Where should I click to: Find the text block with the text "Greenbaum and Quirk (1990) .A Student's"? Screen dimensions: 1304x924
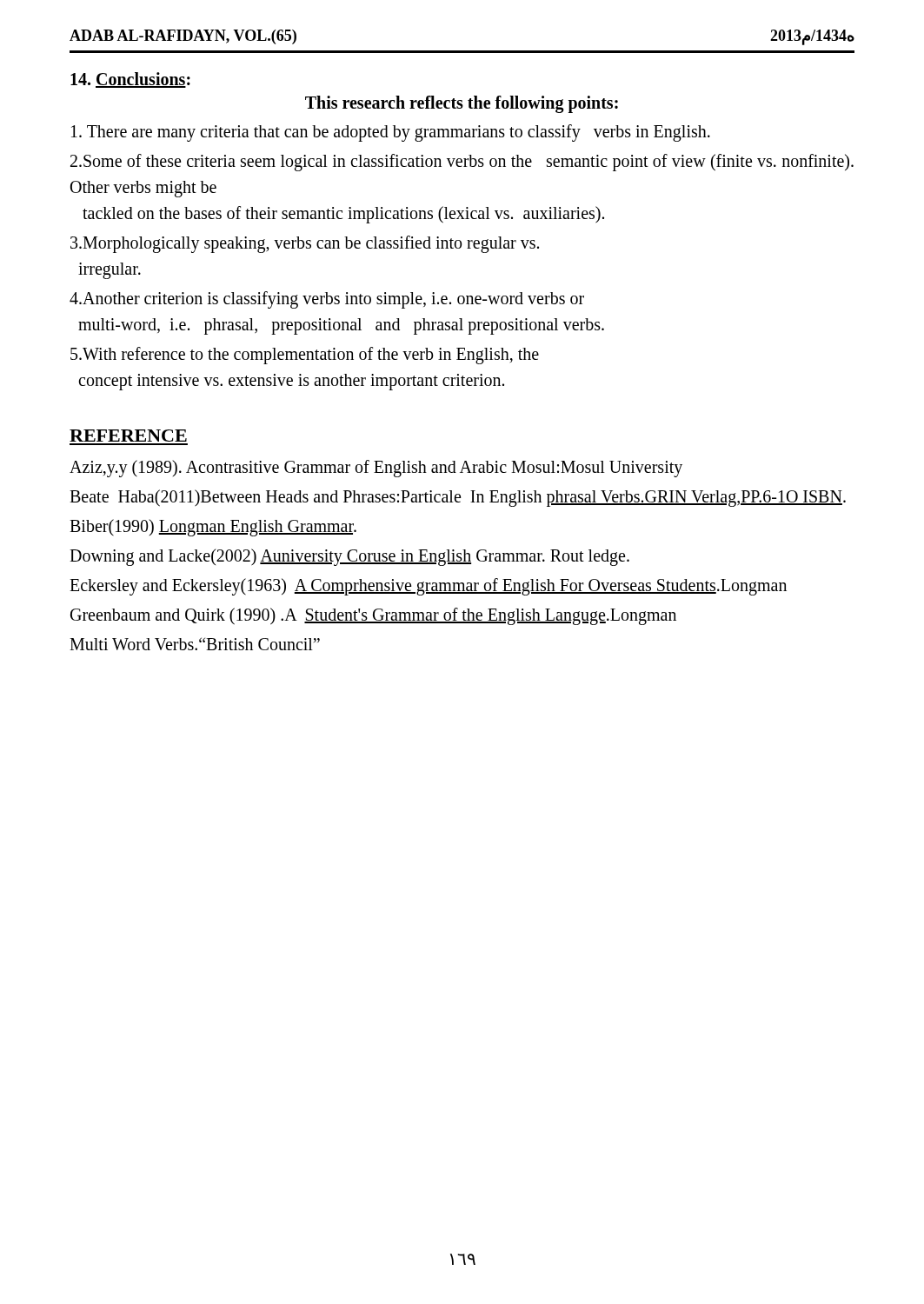(373, 615)
